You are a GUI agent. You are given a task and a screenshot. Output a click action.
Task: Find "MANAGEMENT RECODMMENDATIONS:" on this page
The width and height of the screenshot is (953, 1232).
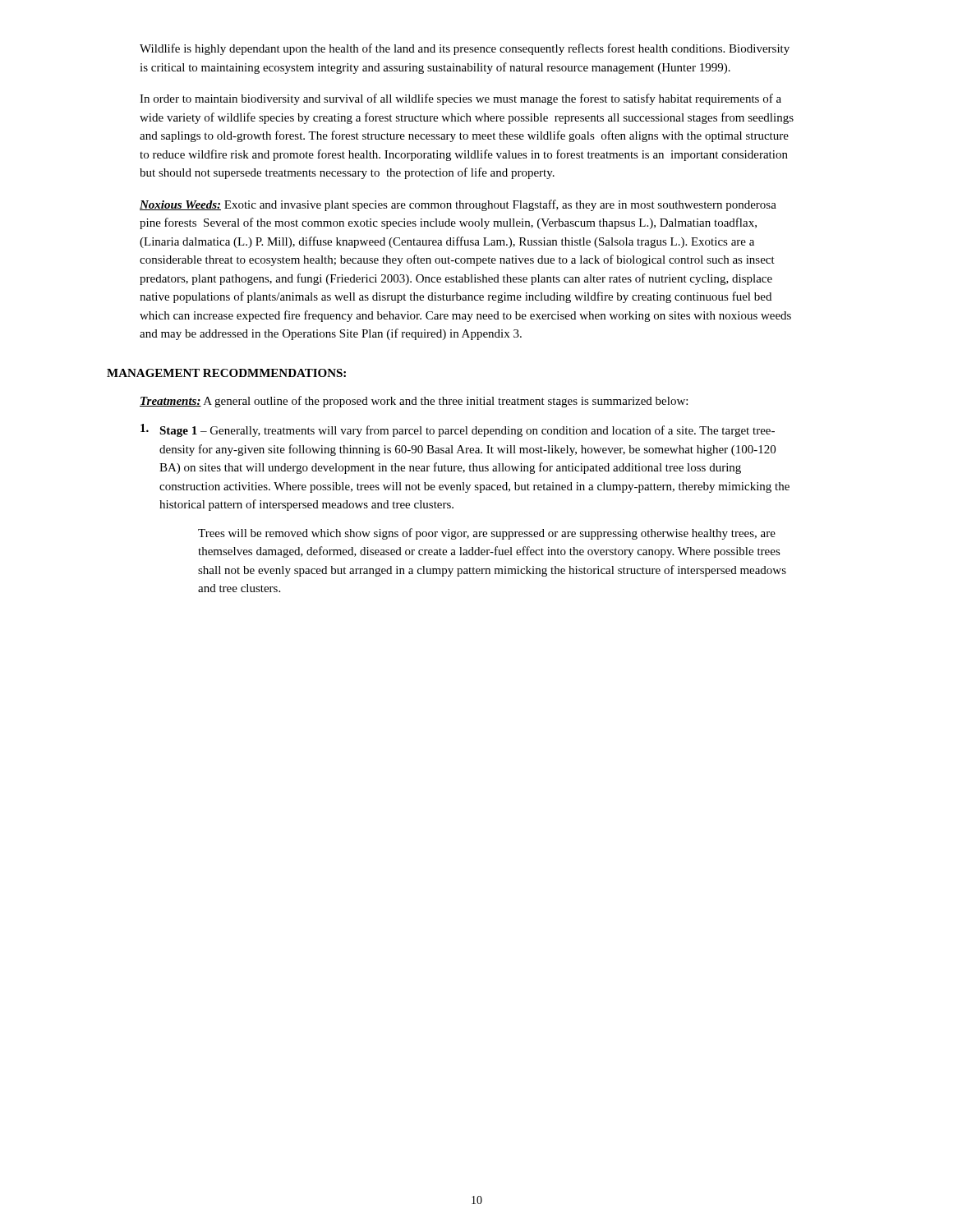click(227, 372)
